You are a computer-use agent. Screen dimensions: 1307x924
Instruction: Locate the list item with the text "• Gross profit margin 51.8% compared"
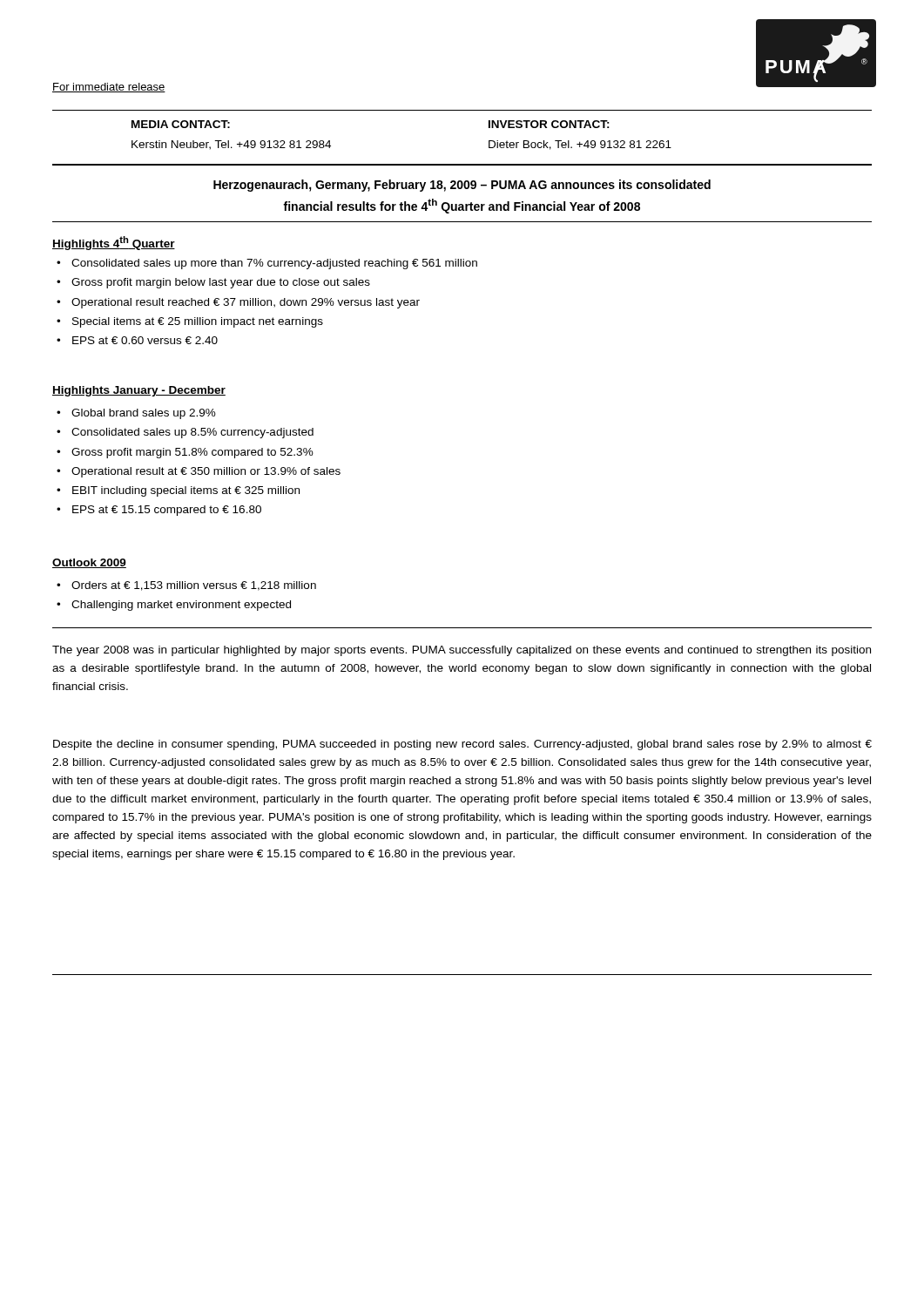(185, 452)
